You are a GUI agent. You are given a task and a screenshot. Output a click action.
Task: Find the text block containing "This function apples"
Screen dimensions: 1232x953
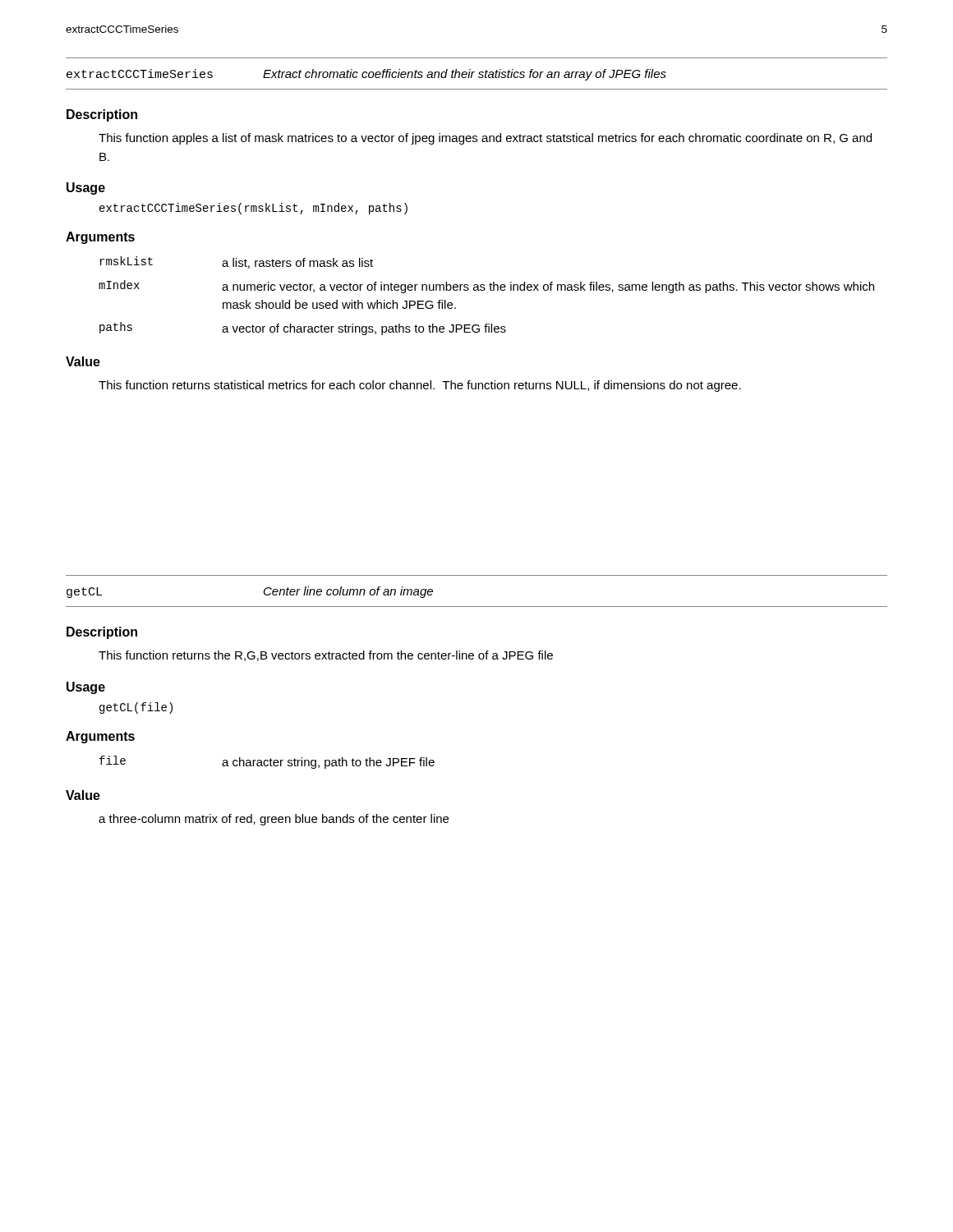tap(486, 147)
